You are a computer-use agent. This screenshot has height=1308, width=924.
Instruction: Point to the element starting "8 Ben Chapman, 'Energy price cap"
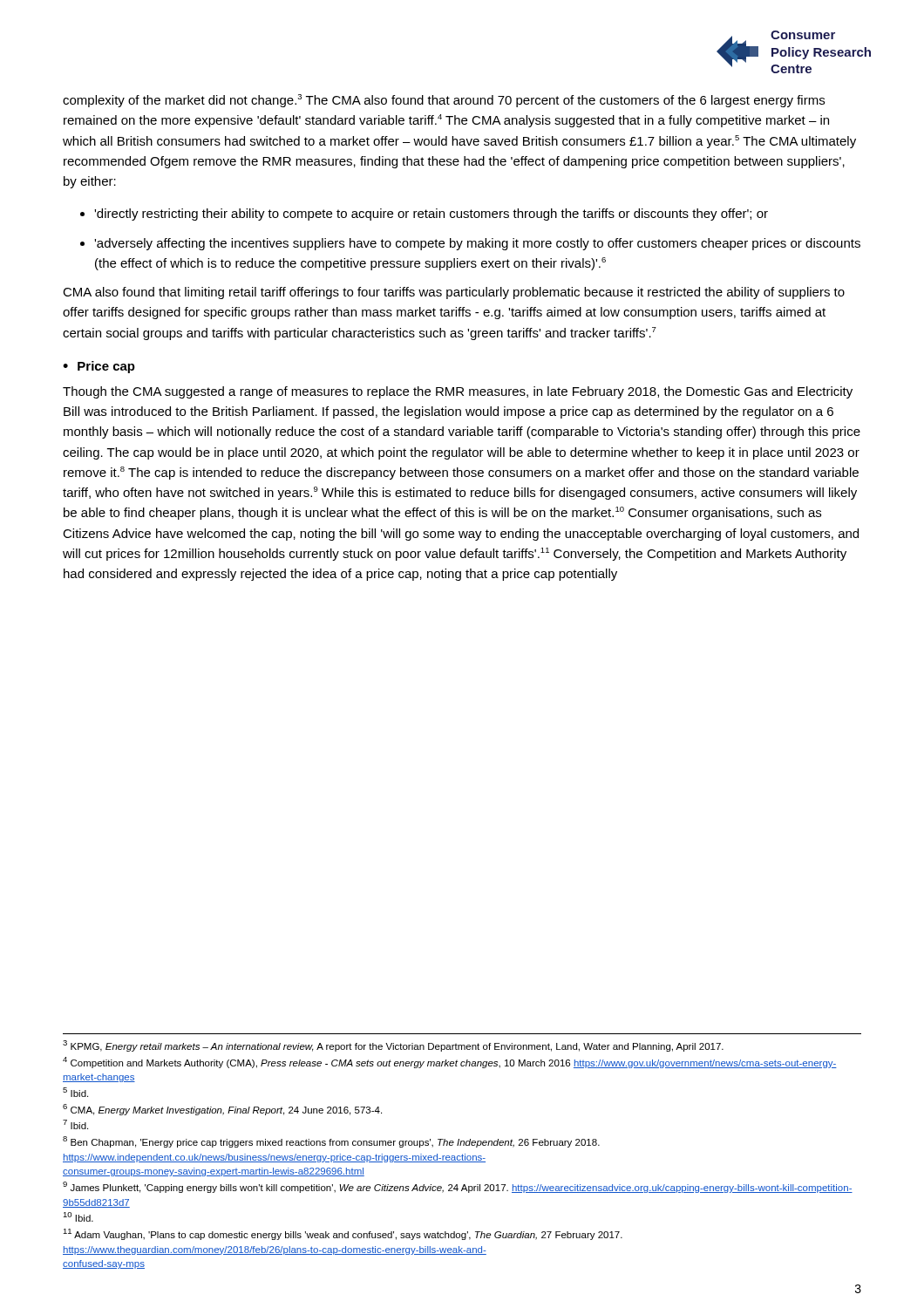(333, 1156)
